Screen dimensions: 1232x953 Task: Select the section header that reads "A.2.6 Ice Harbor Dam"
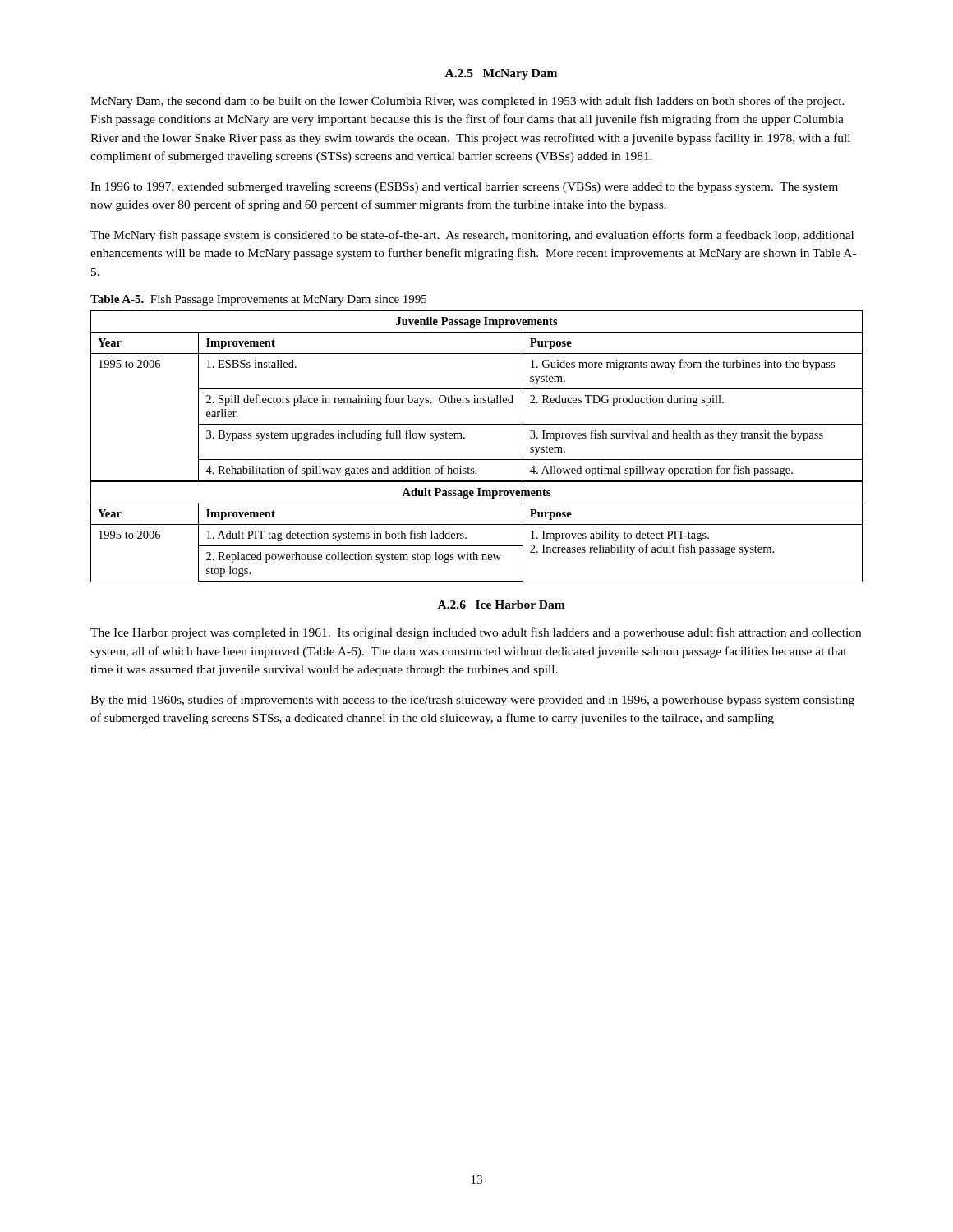[501, 604]
